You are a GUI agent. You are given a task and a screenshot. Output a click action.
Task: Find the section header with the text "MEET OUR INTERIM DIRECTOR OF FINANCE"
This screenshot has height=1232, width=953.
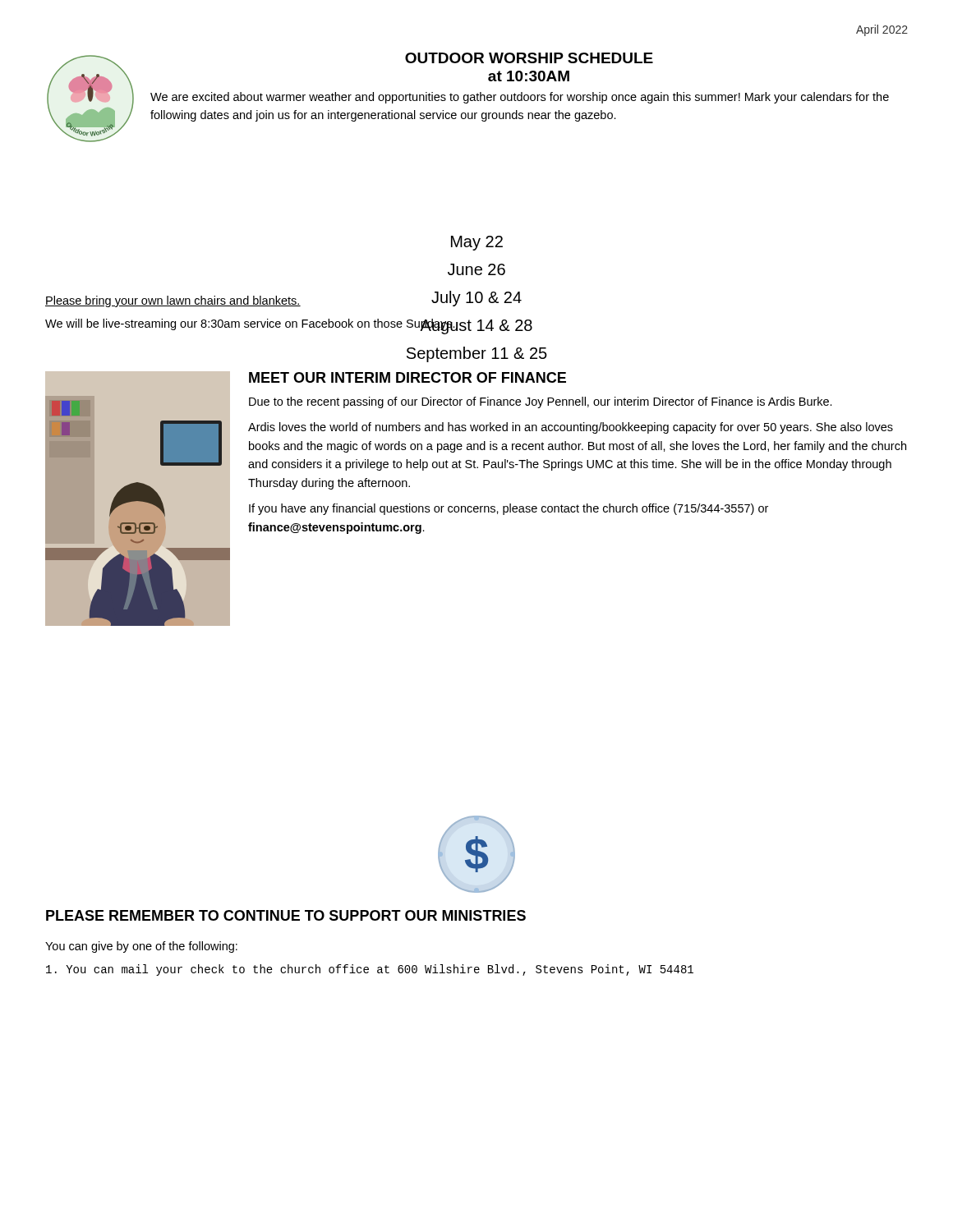click(407, 378)
